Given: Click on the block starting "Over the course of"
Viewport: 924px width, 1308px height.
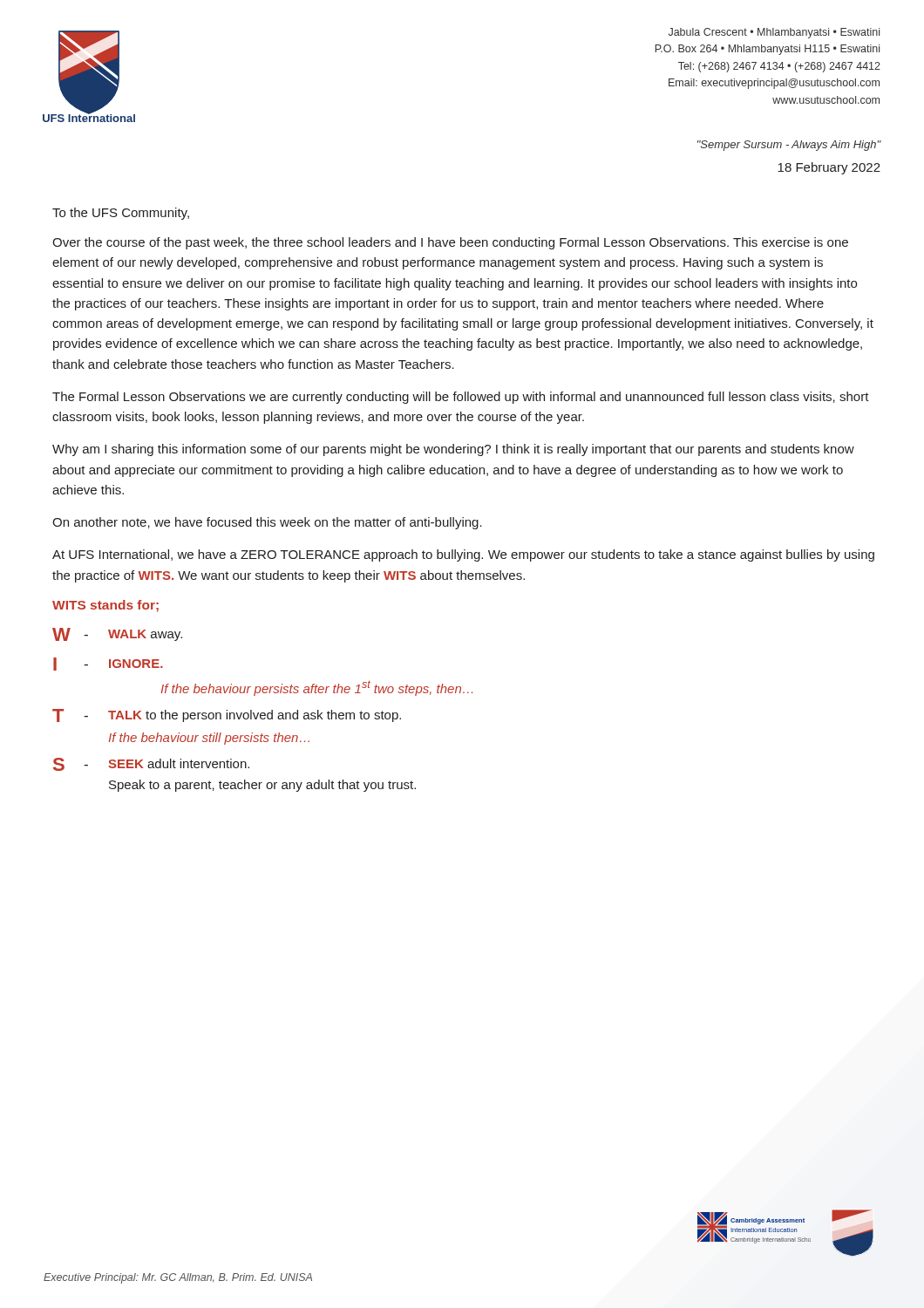Looking at the screenshot, I should [463, 303].
